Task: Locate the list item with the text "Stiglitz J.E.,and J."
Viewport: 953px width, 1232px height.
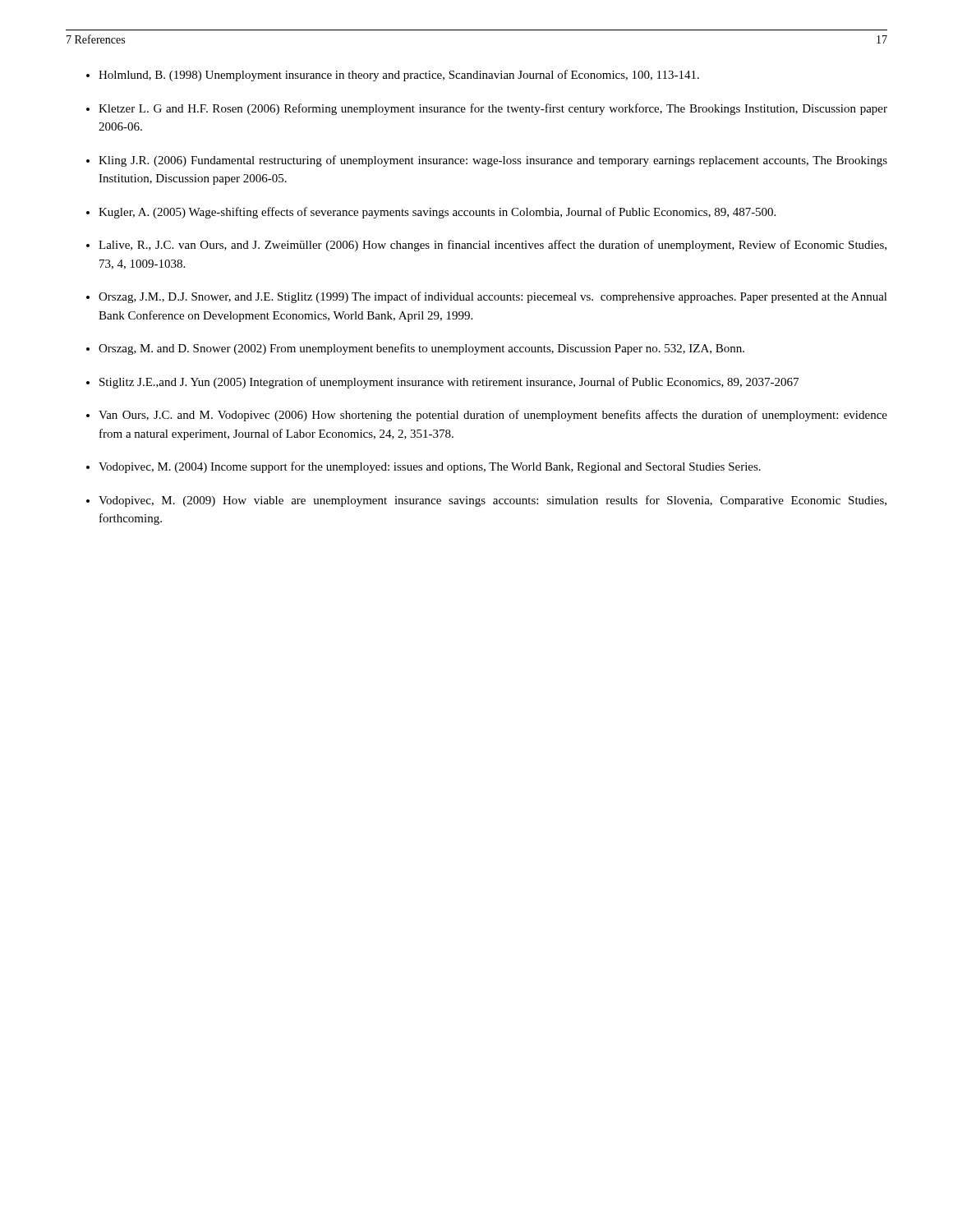Action: click(x=449, y=381)
